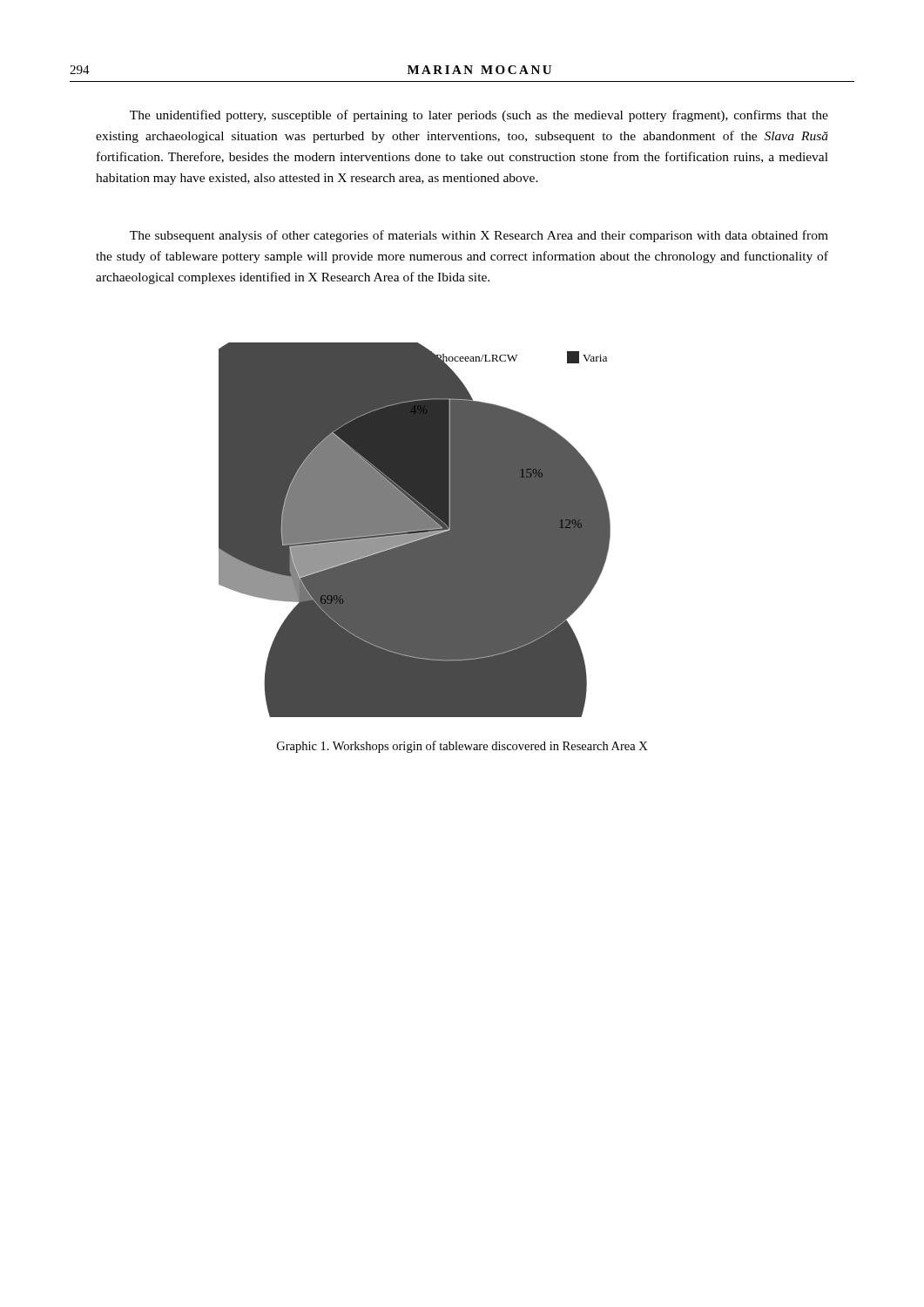
Task: Locate the pie chart
Action: [x=462, y=534]
